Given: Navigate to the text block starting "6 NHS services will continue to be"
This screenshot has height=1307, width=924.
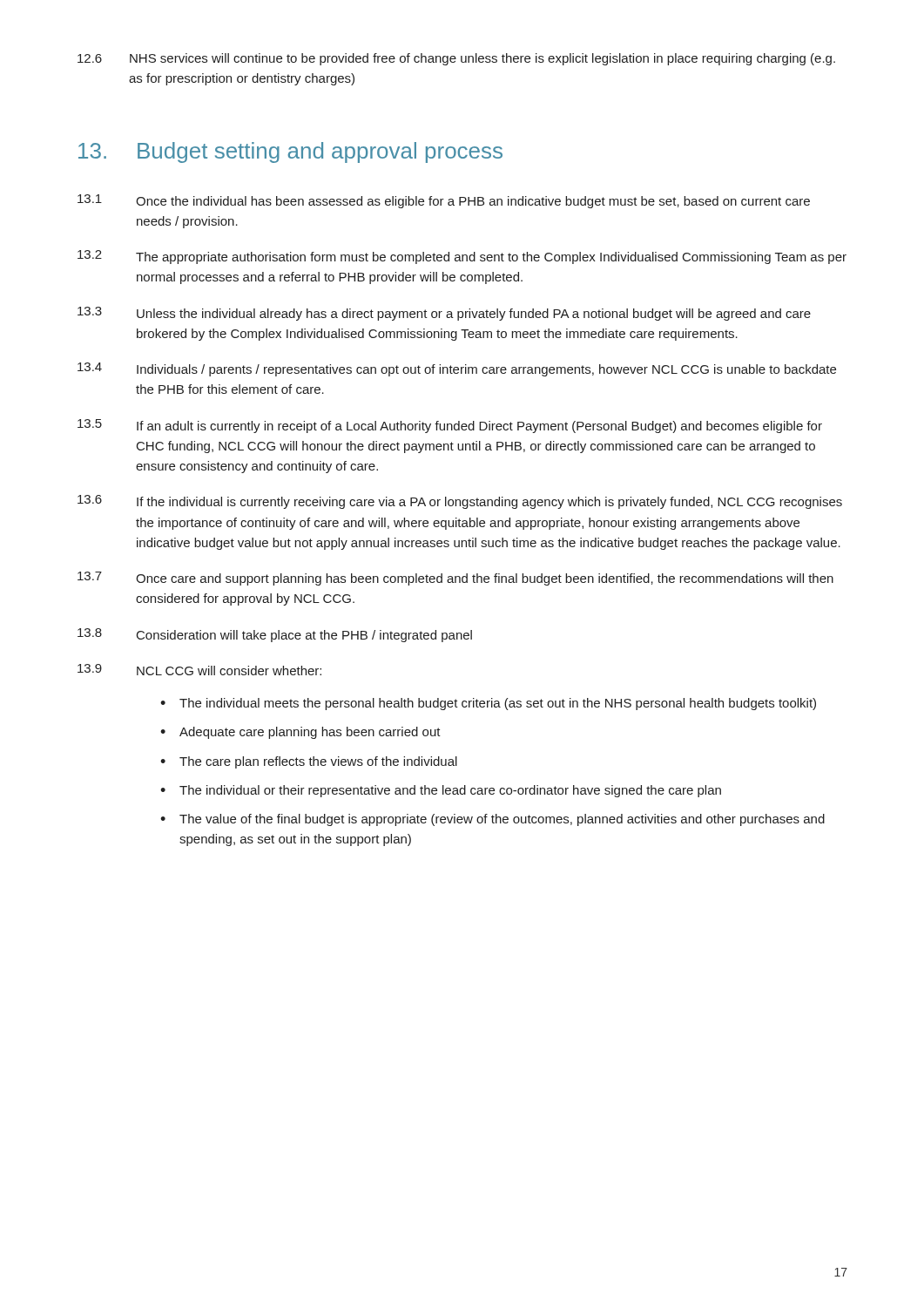Looking at the screenshot, I should click(x=462, y=68).
